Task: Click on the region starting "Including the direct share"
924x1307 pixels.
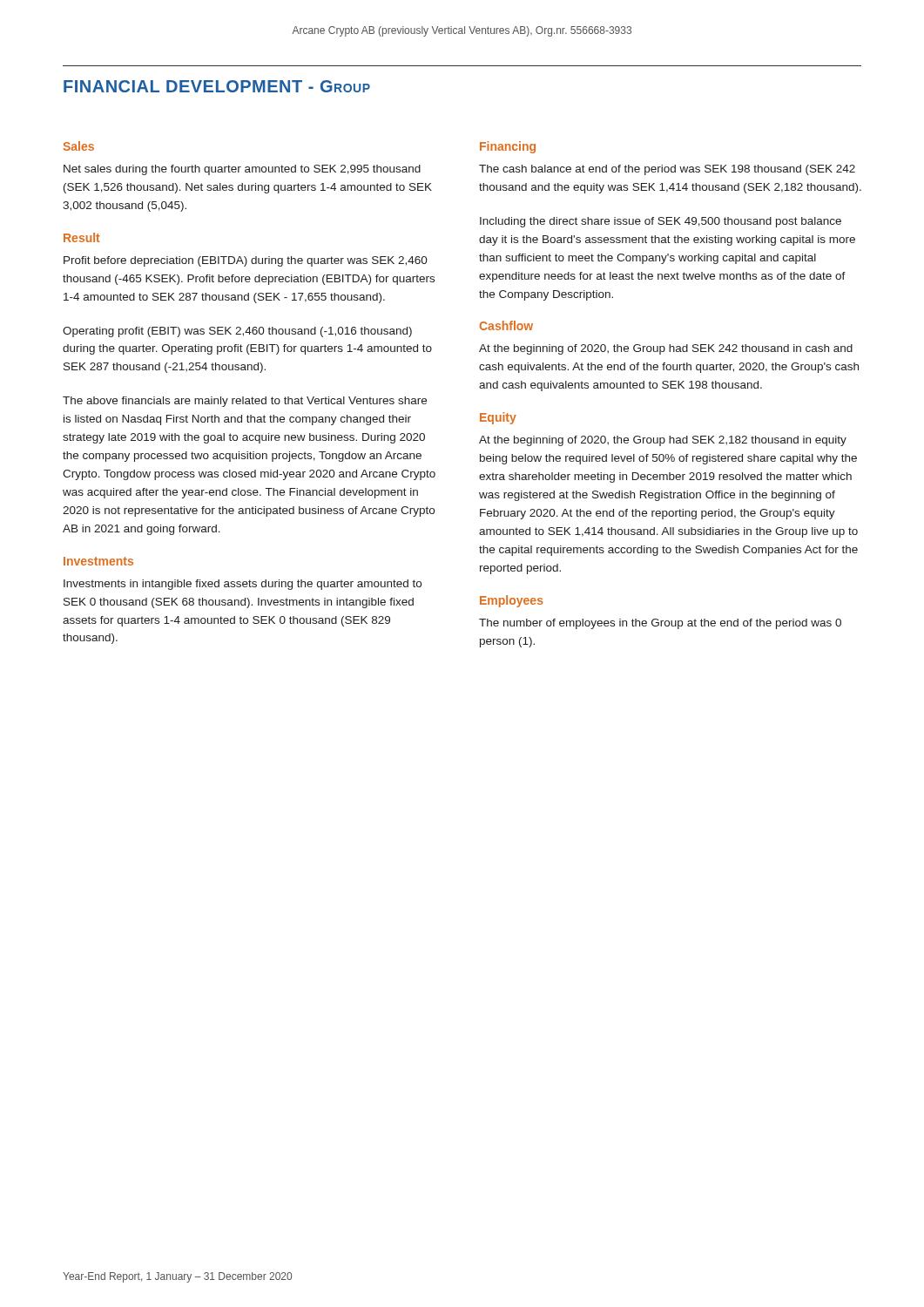Action: [667, 257]
